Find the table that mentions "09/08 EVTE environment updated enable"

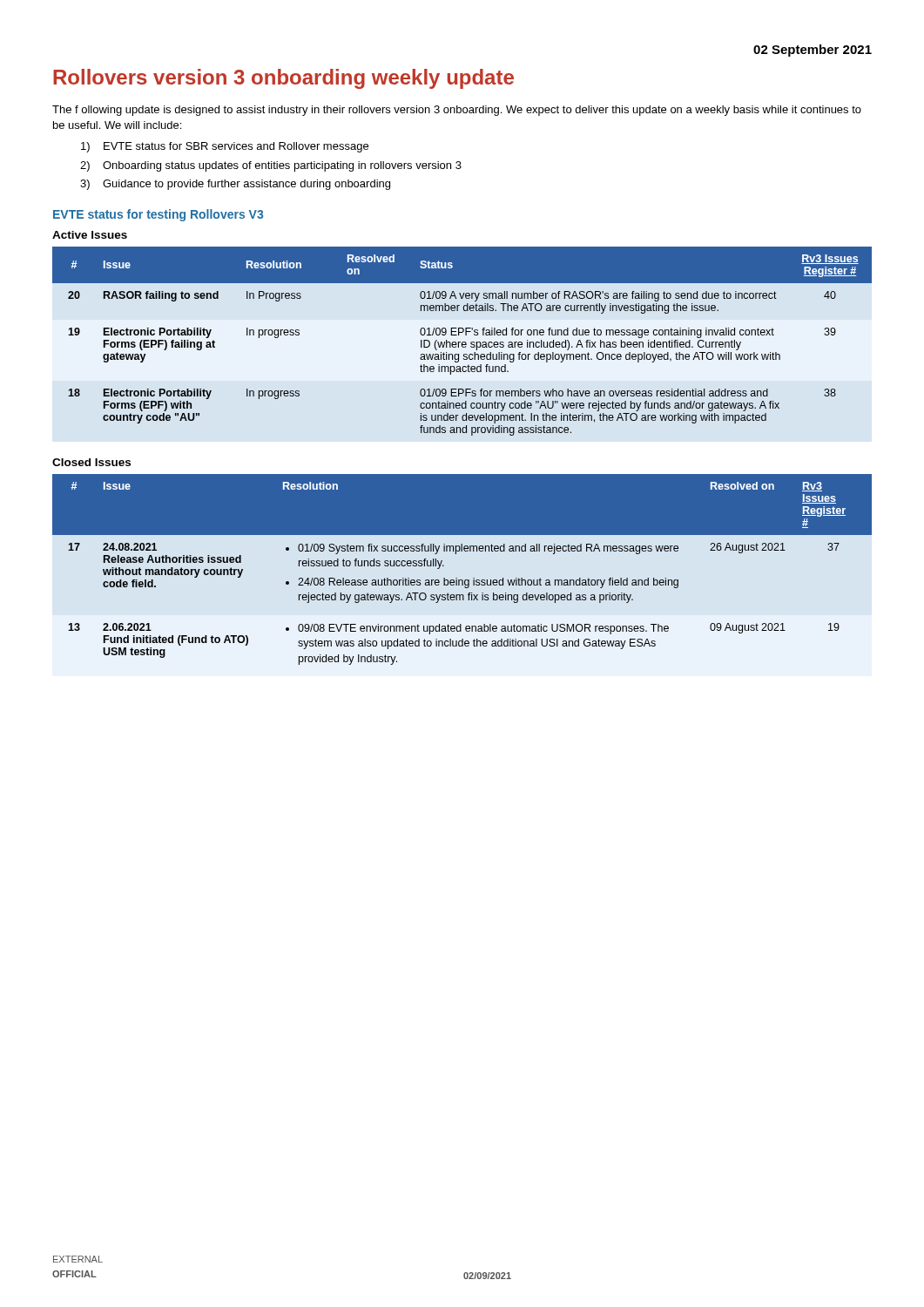(462, 575)
